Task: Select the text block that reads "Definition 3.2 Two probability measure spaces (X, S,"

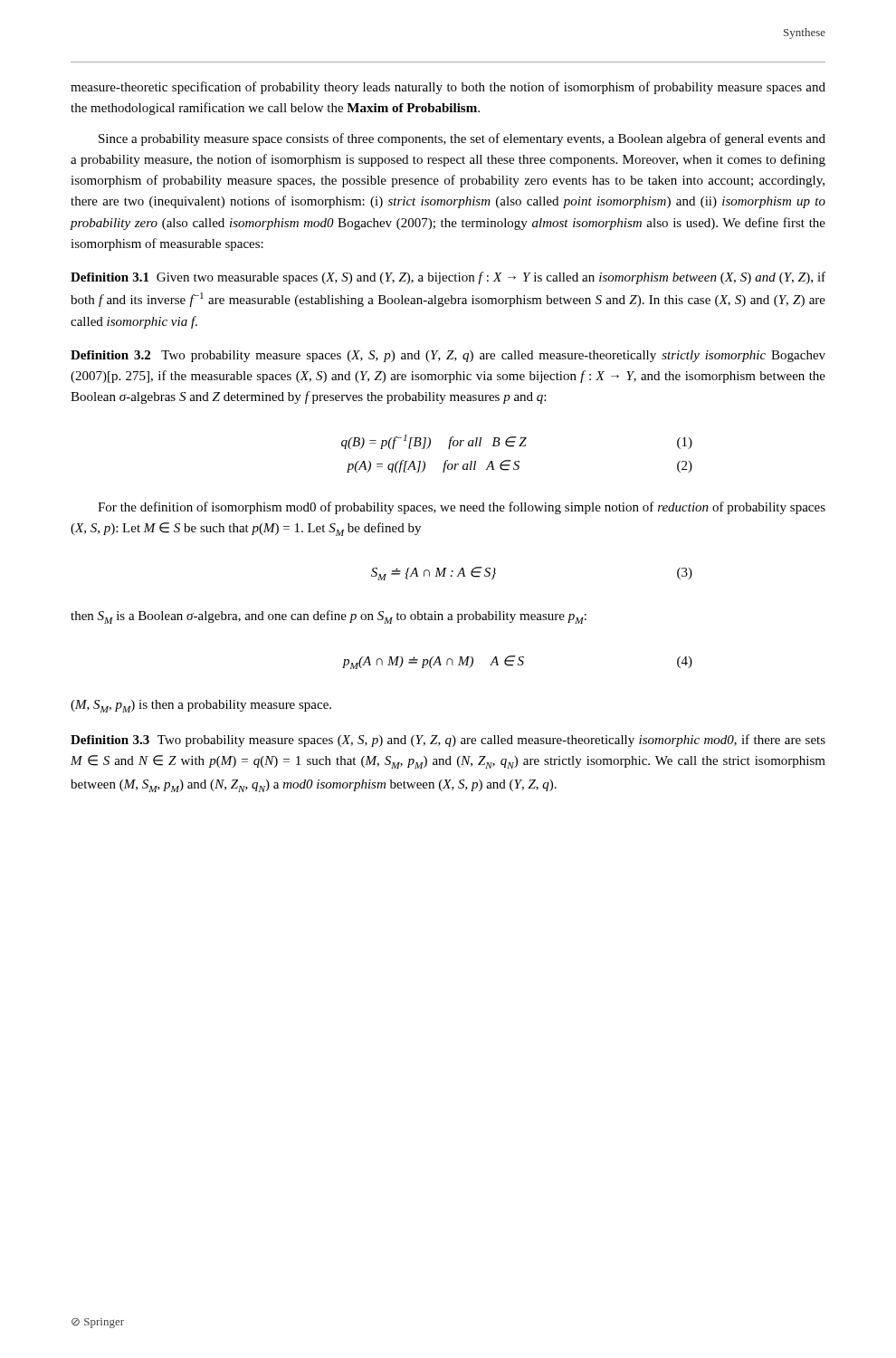Action: pos(448,376)
